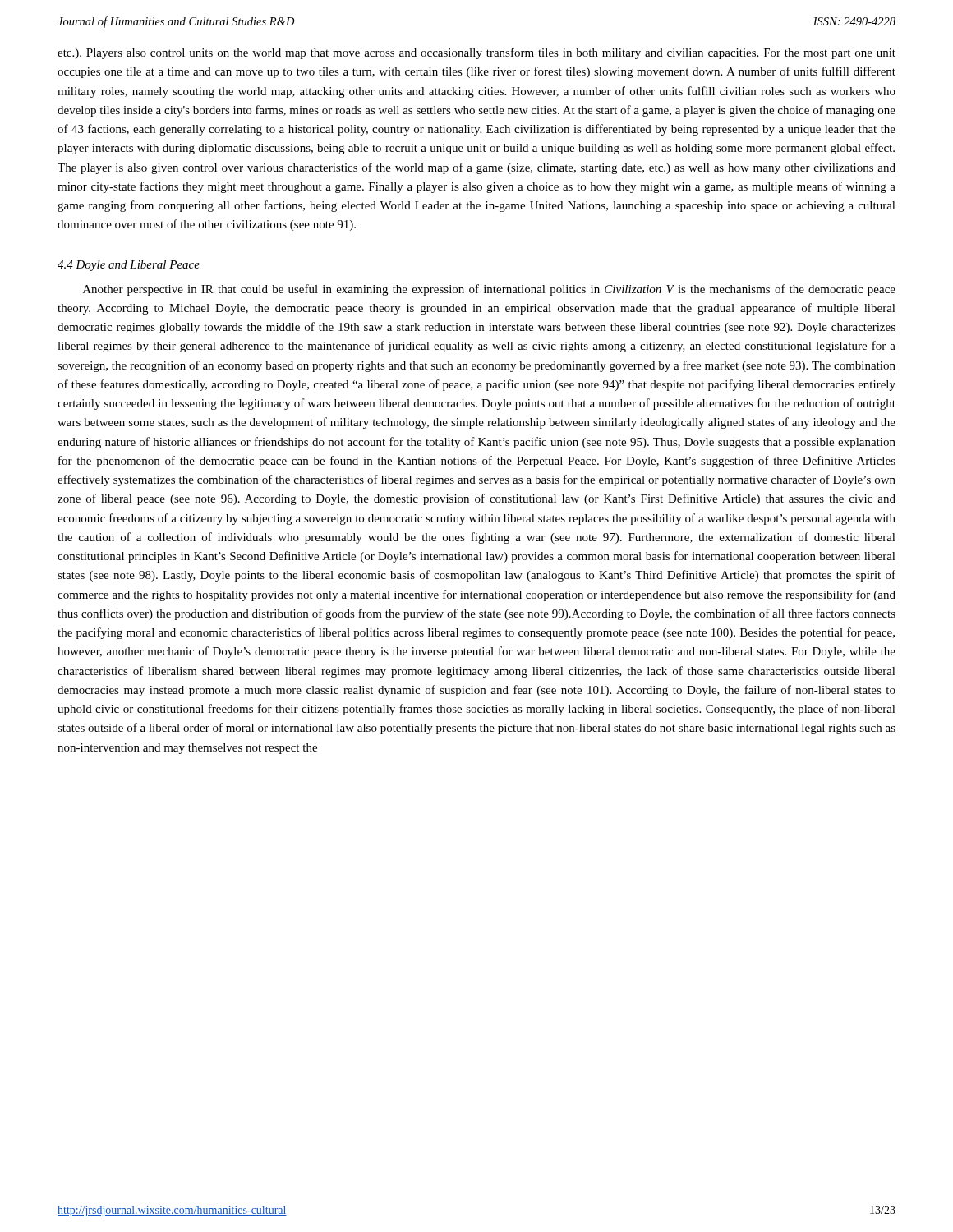
Task: Find the region starting "Another perspective in"
Action: click(476, 518)
